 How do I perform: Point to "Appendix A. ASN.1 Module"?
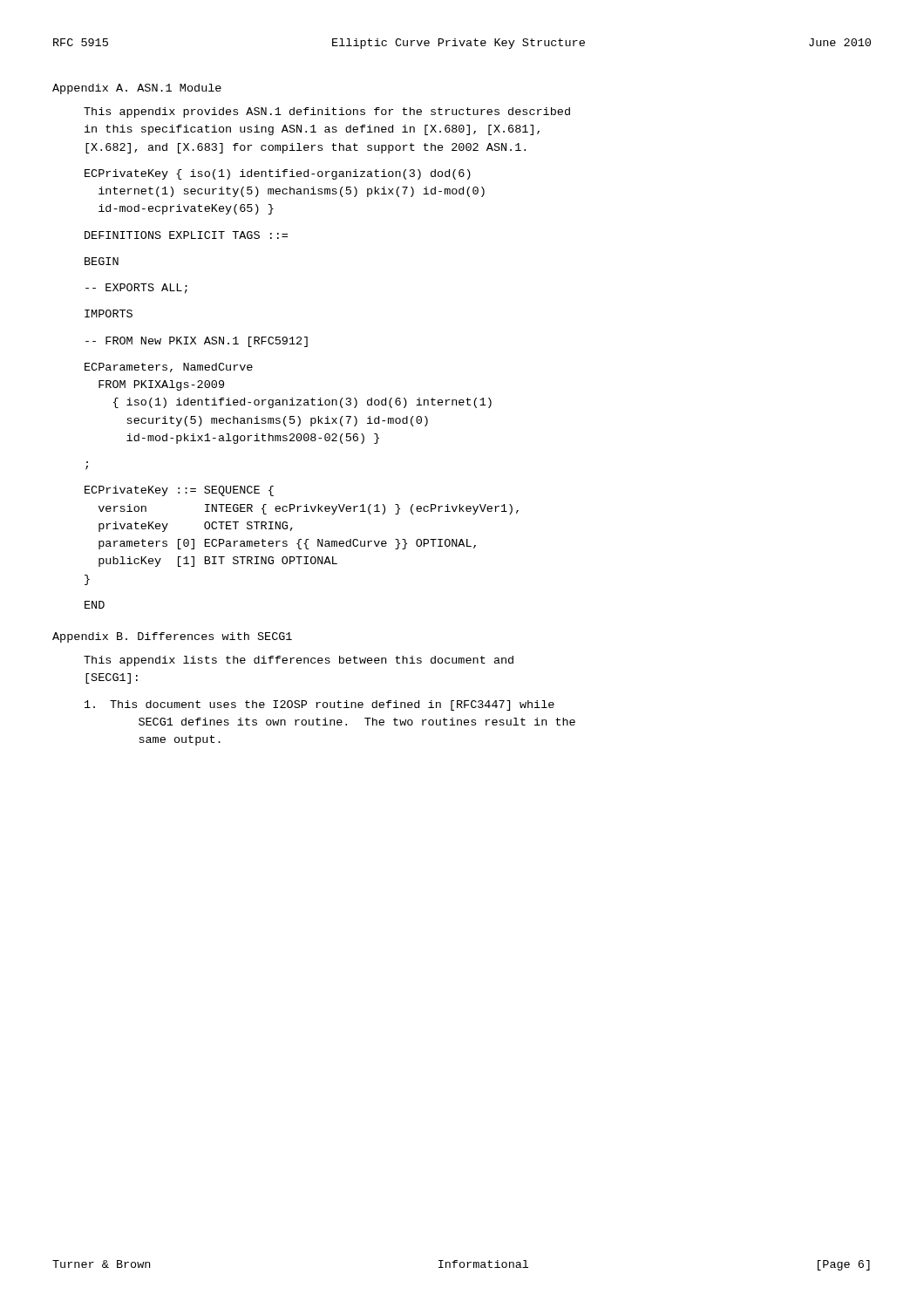(137, 89)
